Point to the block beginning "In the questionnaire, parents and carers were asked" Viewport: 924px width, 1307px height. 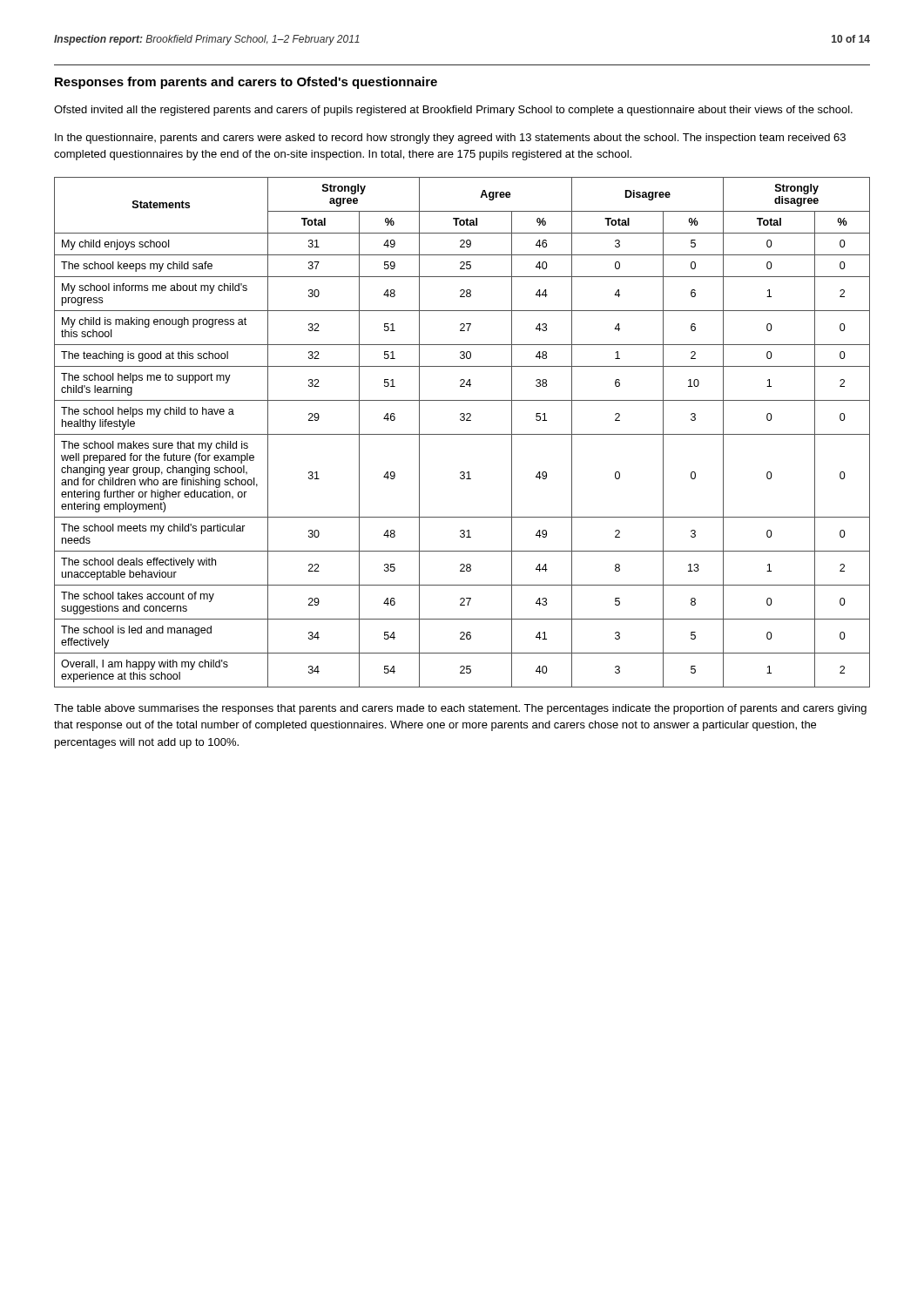coord(450,145)
